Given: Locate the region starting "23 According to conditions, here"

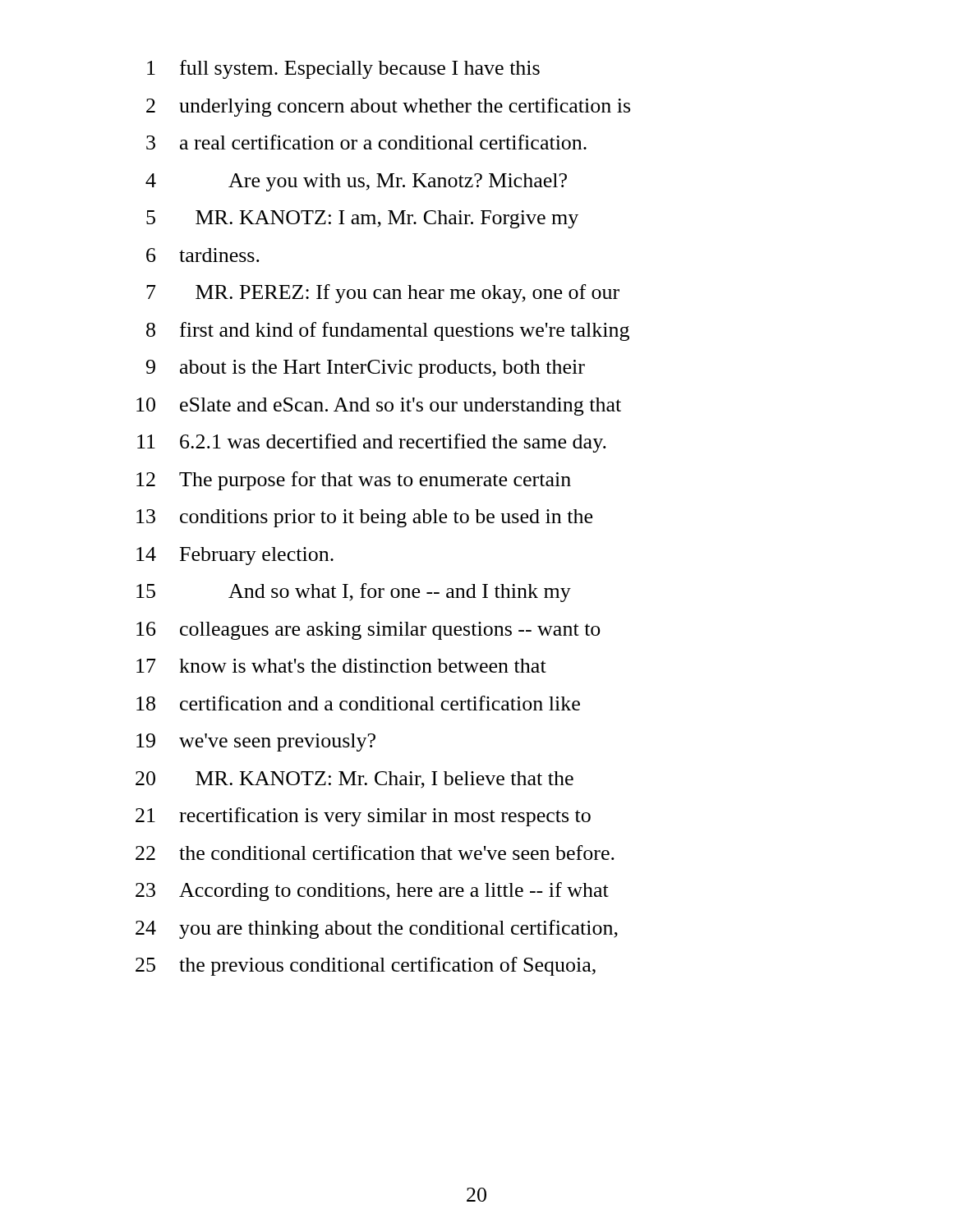Looking at the screenshot, I should [x=489, y=890].
